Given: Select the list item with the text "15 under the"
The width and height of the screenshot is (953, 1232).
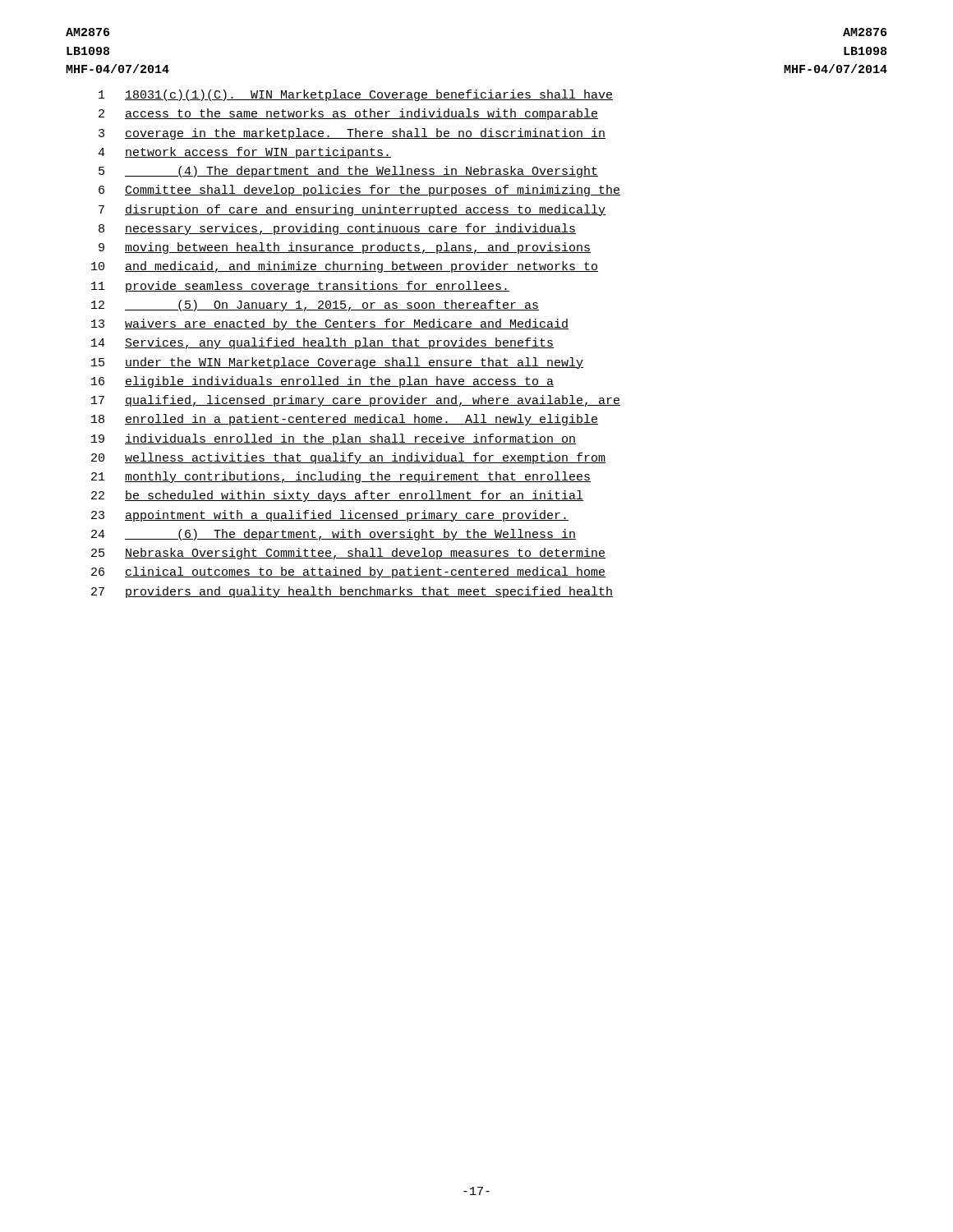Looking at the screenshot, I should 476,363.
